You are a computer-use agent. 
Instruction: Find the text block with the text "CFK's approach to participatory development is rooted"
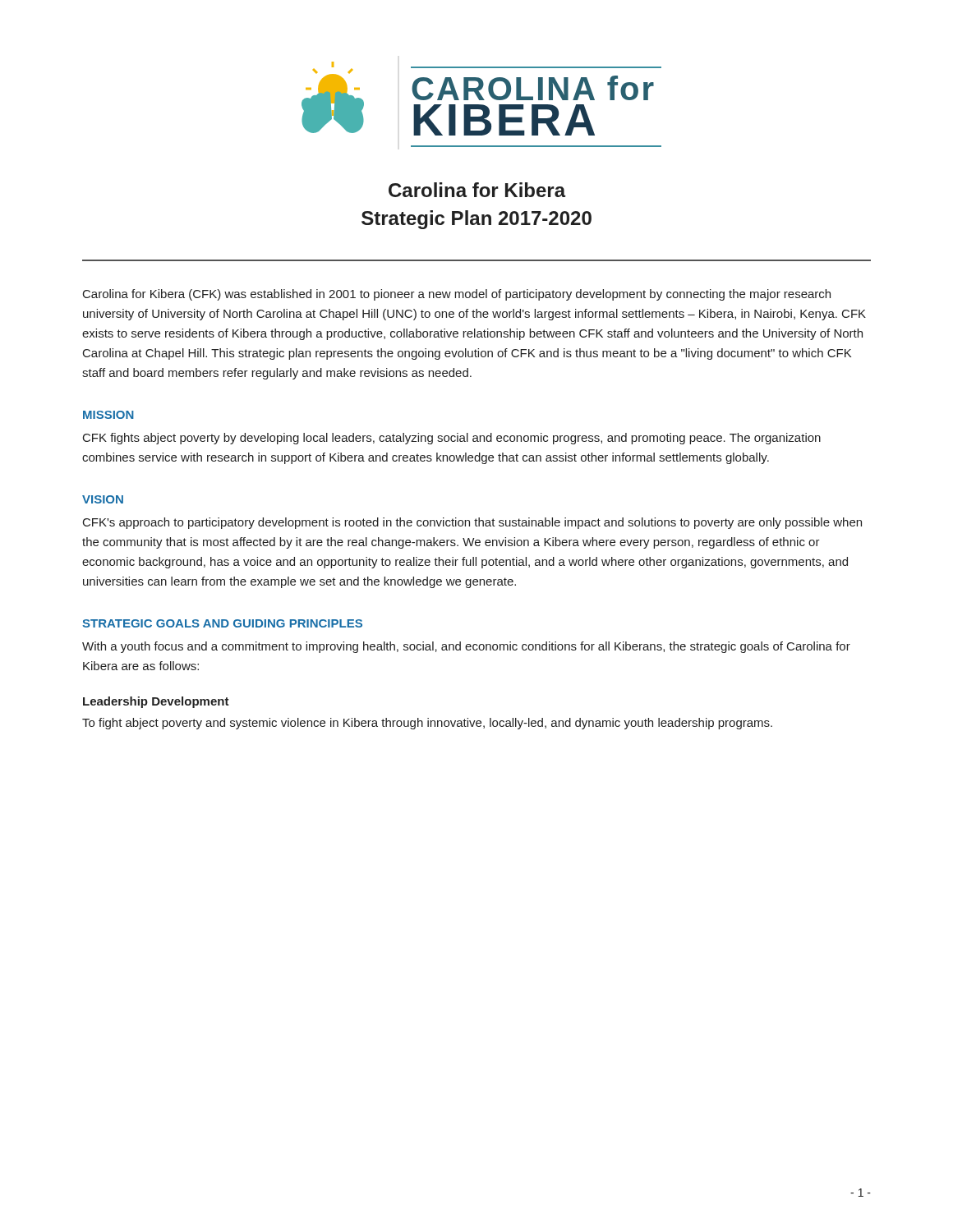pyautogui.click(x=472, y=552)
